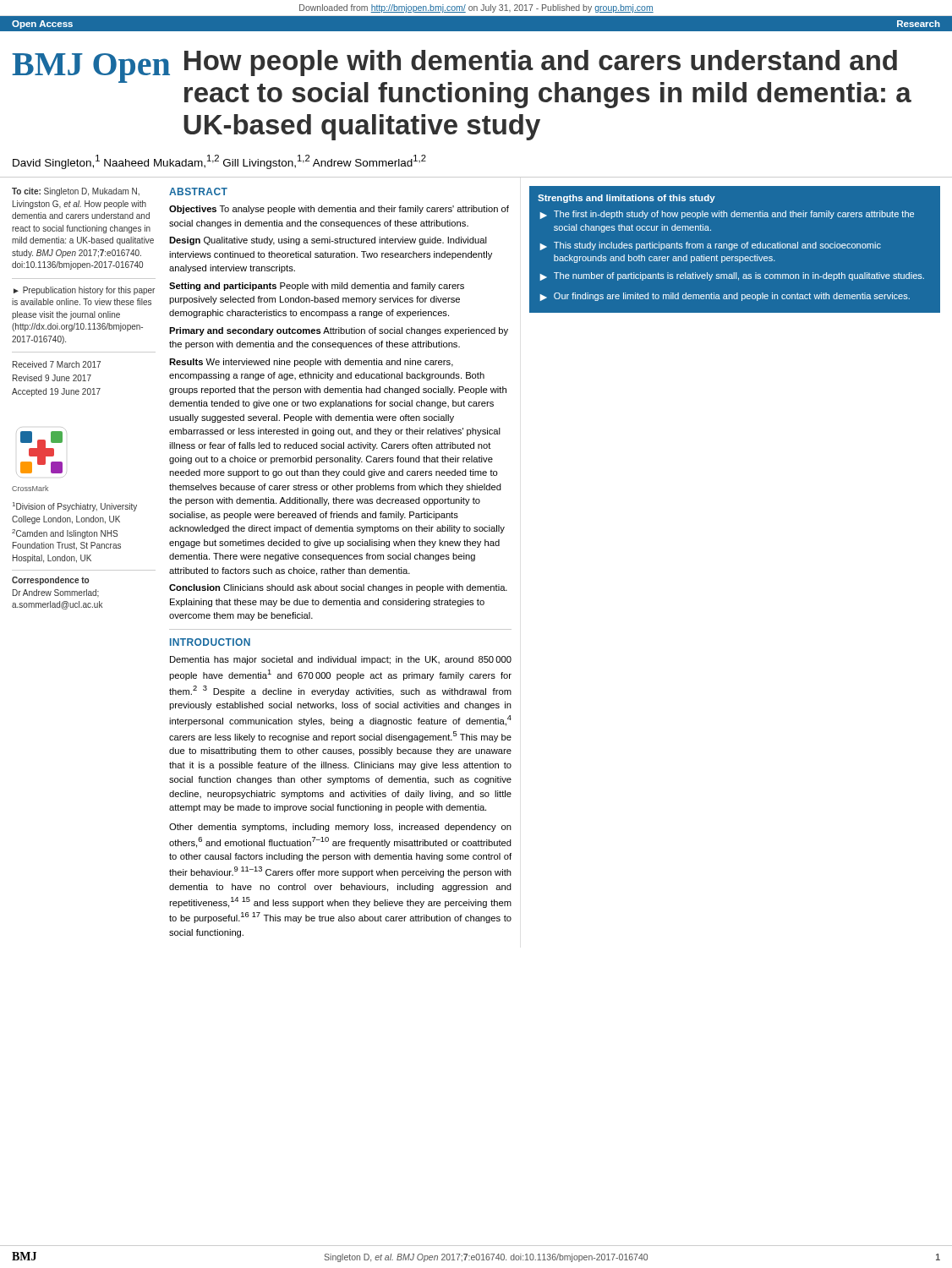Viewport: 952px width, 1268px height.
Task: Find the block on this page that starts "► Prepublication history for"
Action: coord(83,315)
